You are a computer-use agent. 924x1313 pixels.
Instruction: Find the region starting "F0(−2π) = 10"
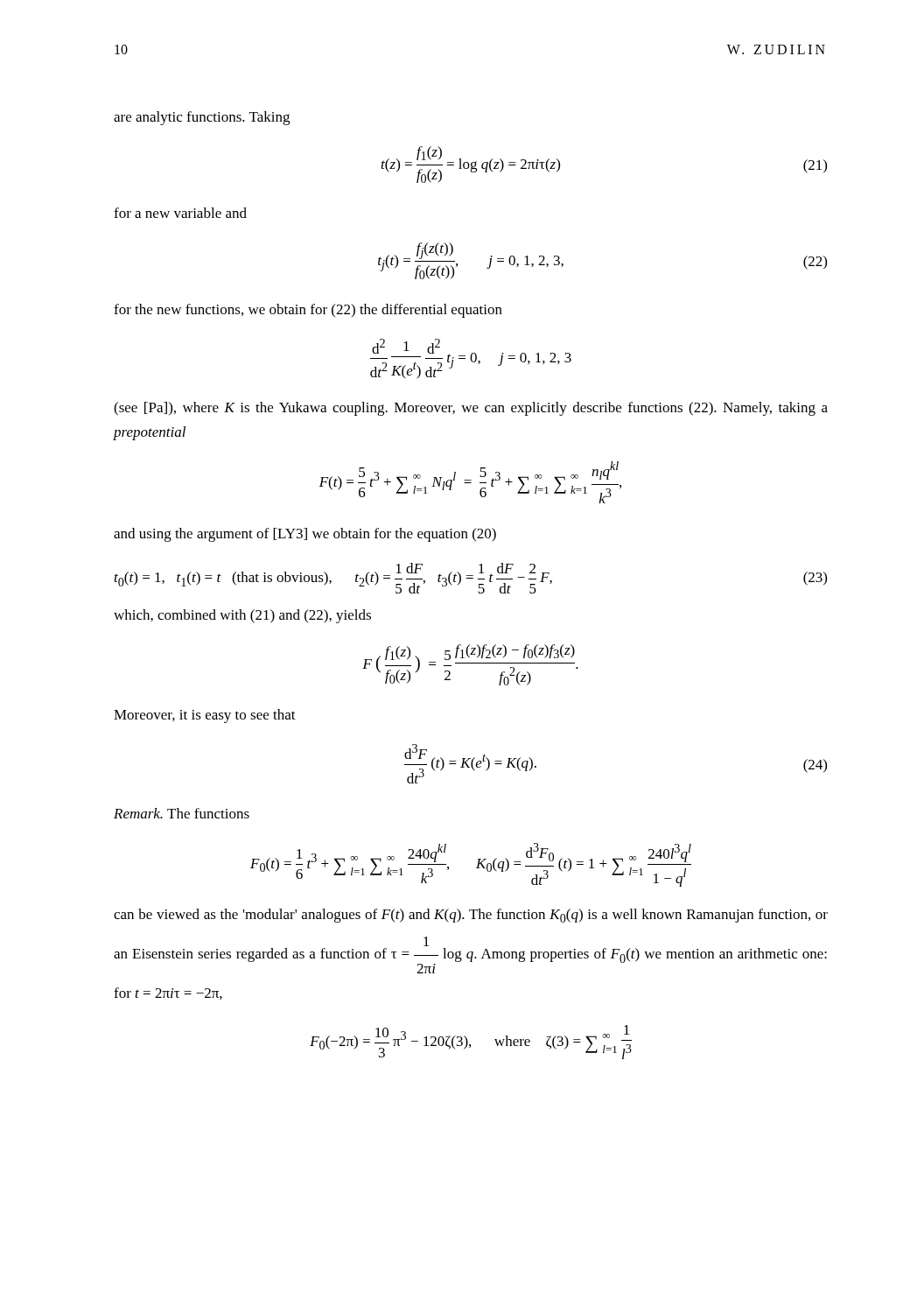(471, 1043)
